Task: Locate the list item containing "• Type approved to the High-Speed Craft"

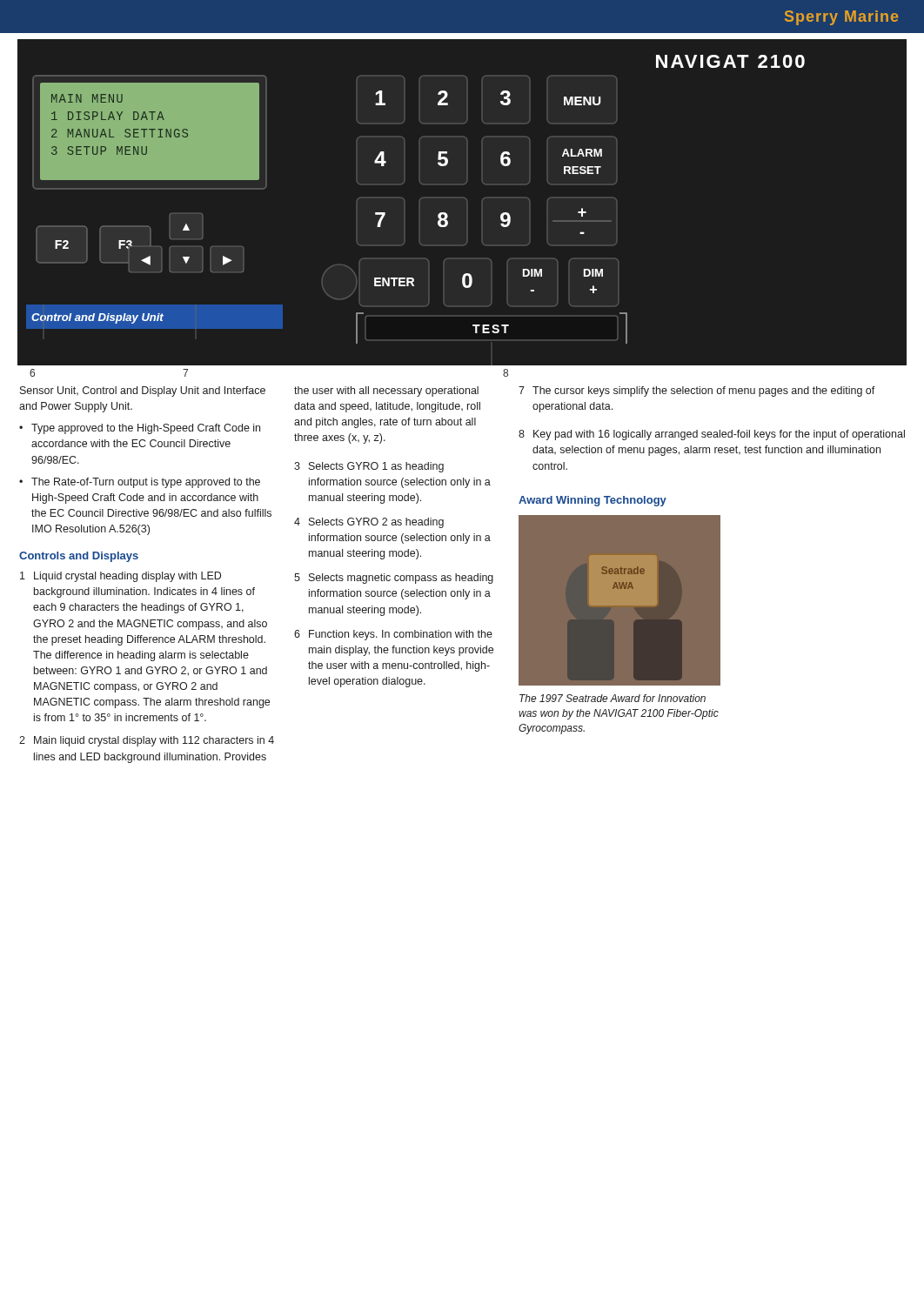Action: click(140, 443)
